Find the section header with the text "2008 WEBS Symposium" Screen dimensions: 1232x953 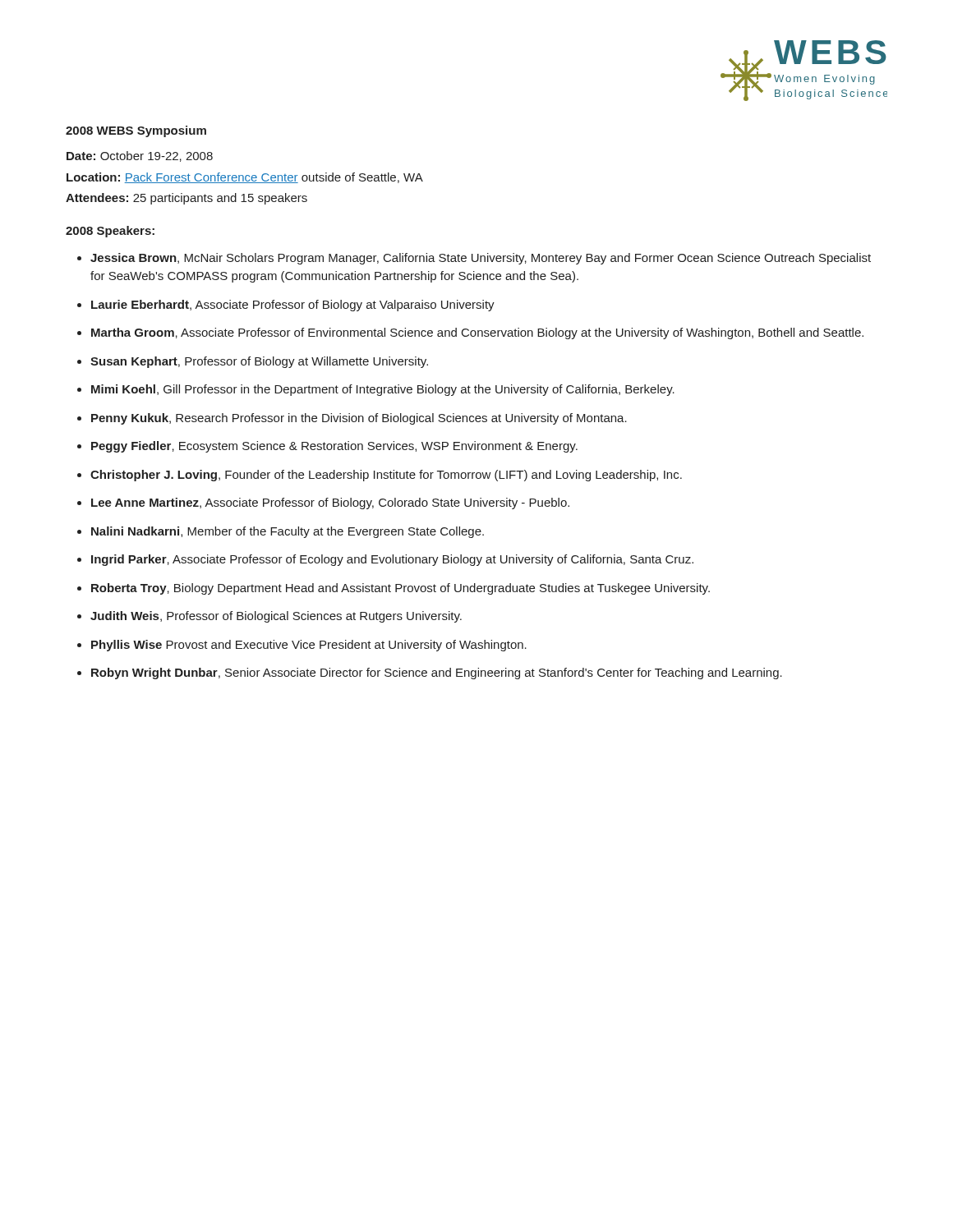click(136, 130)
